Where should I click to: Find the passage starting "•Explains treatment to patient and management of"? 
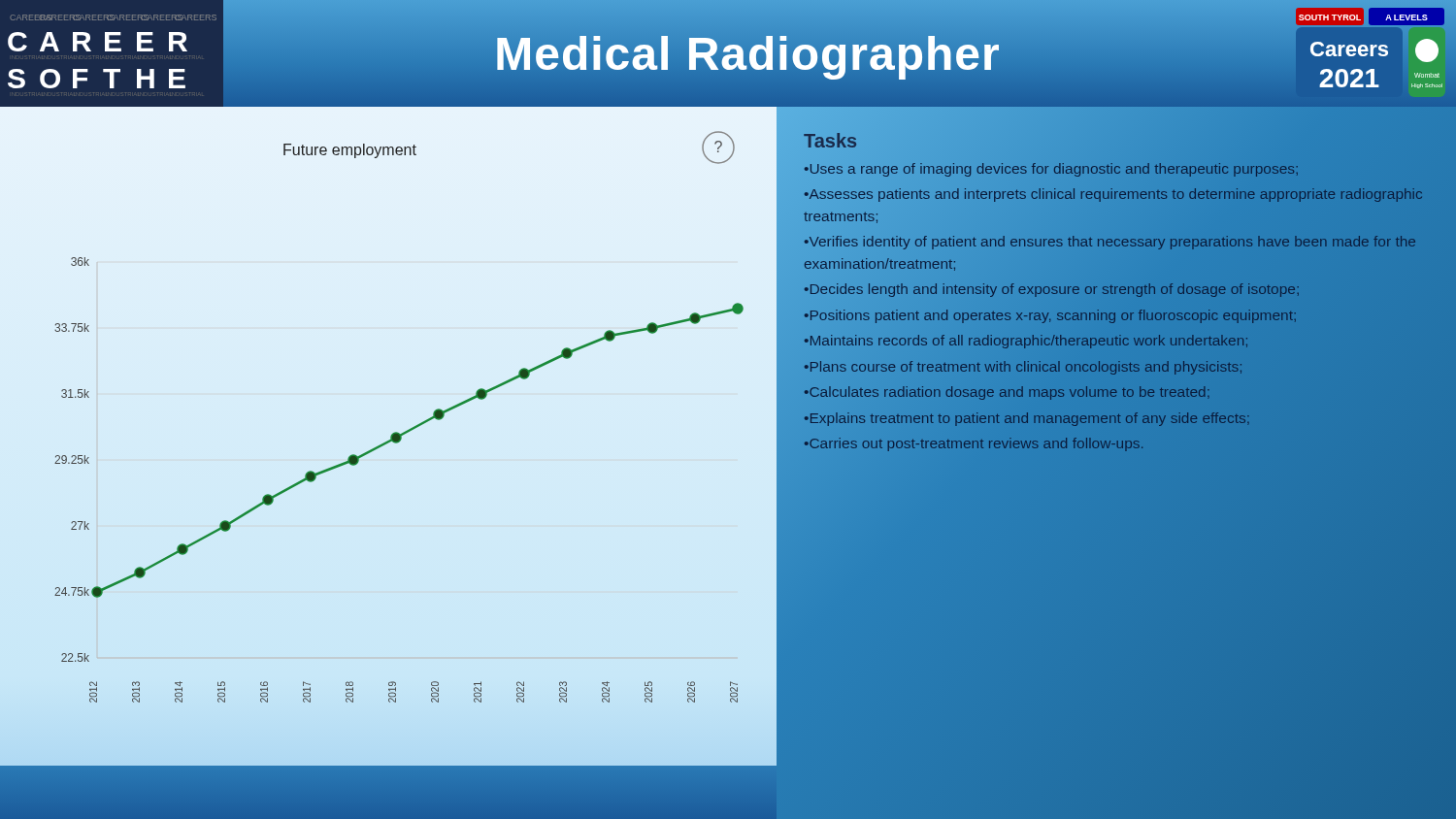pos(1027,417)
